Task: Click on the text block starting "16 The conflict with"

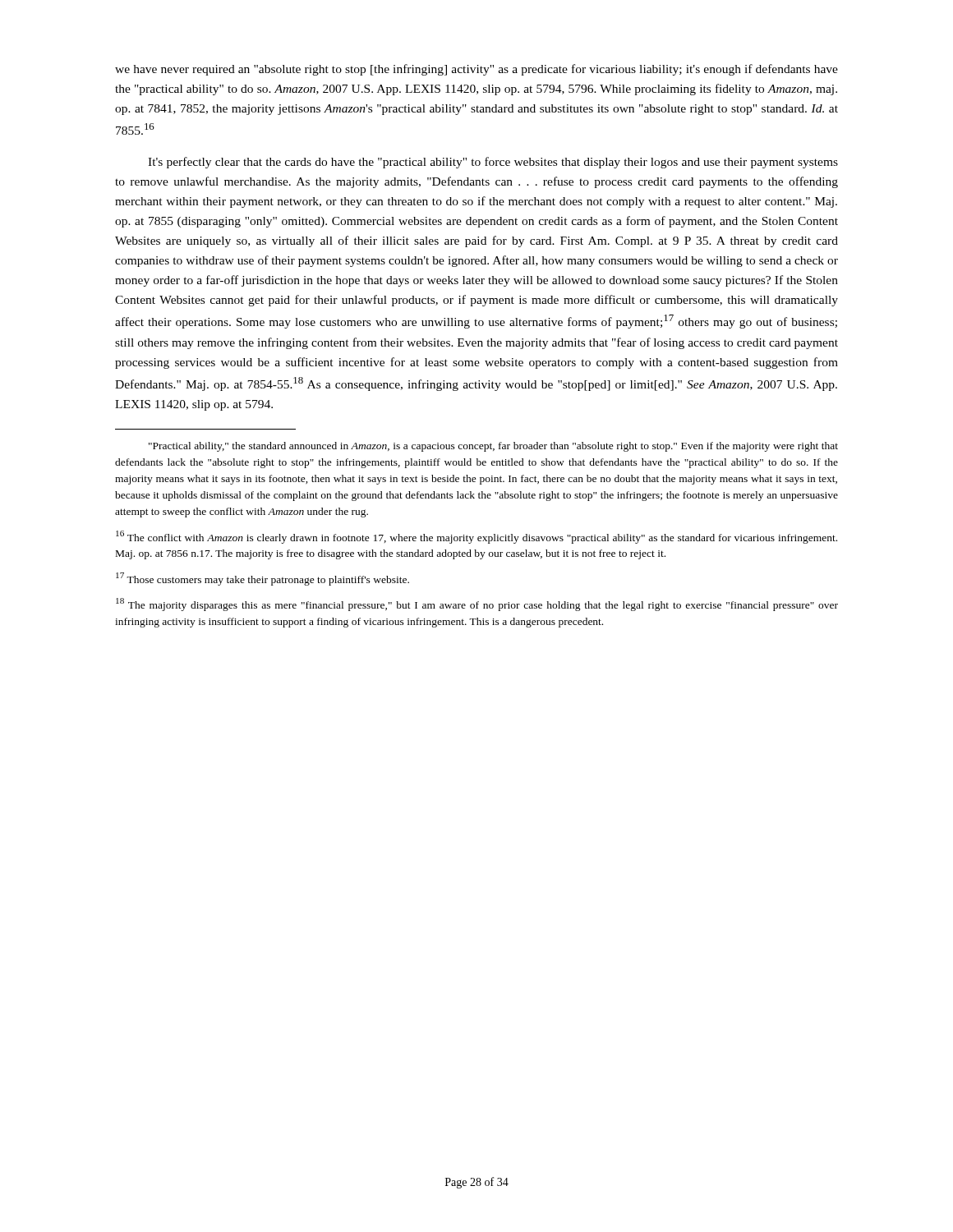Action: (476, 544)
